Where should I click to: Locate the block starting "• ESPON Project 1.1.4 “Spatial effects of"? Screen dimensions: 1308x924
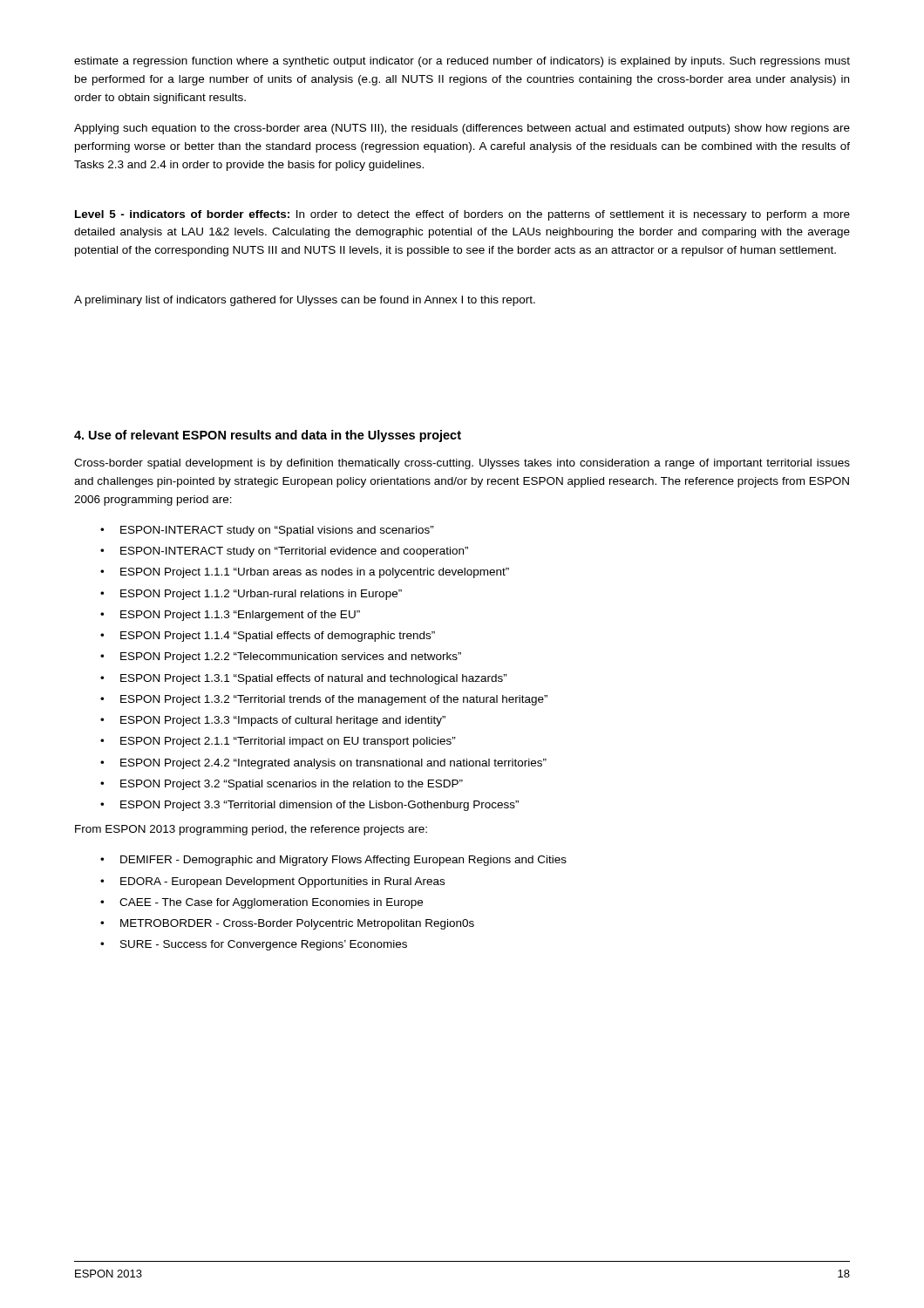point(268,636)
